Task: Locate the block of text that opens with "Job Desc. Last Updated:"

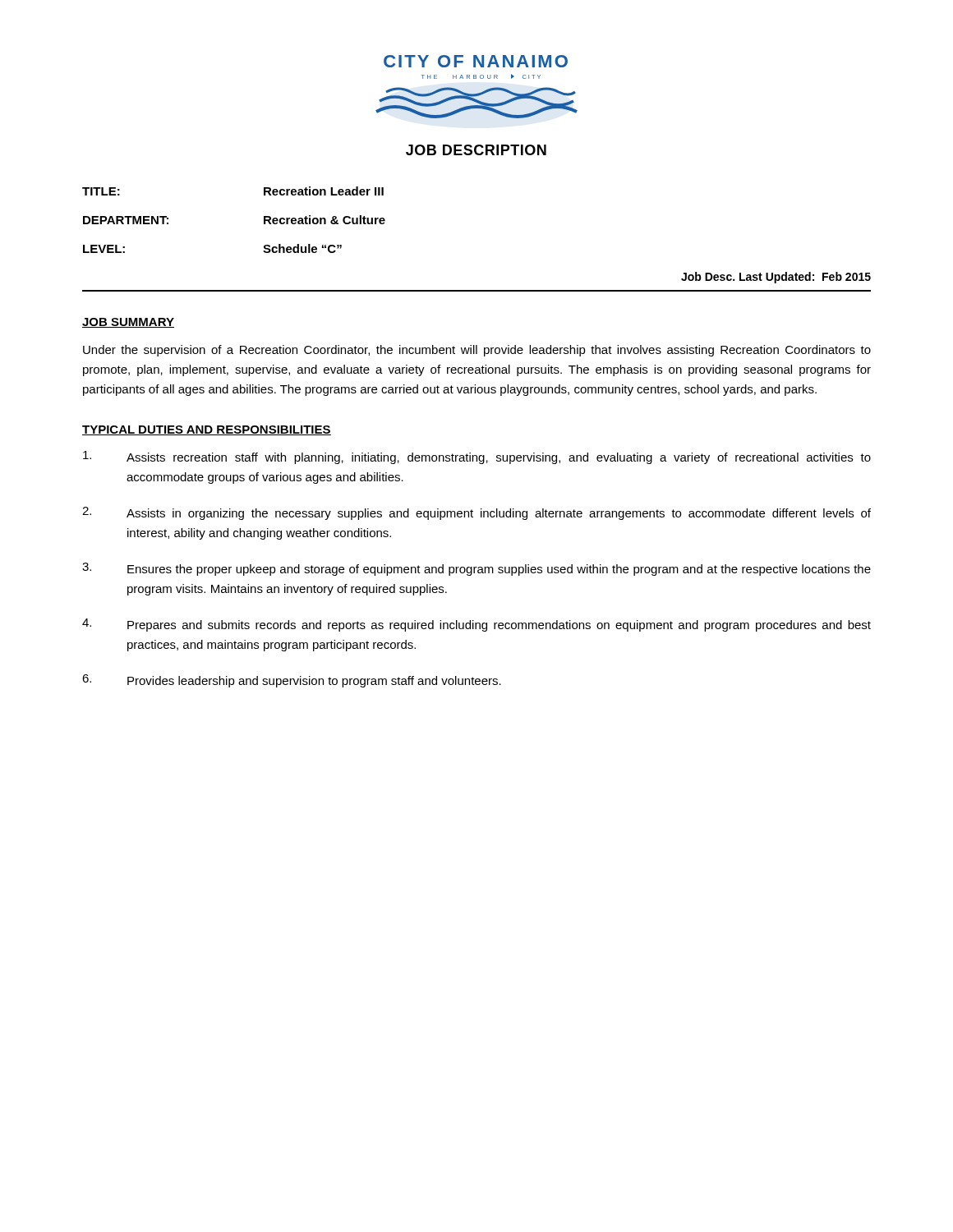Action: 776,277
